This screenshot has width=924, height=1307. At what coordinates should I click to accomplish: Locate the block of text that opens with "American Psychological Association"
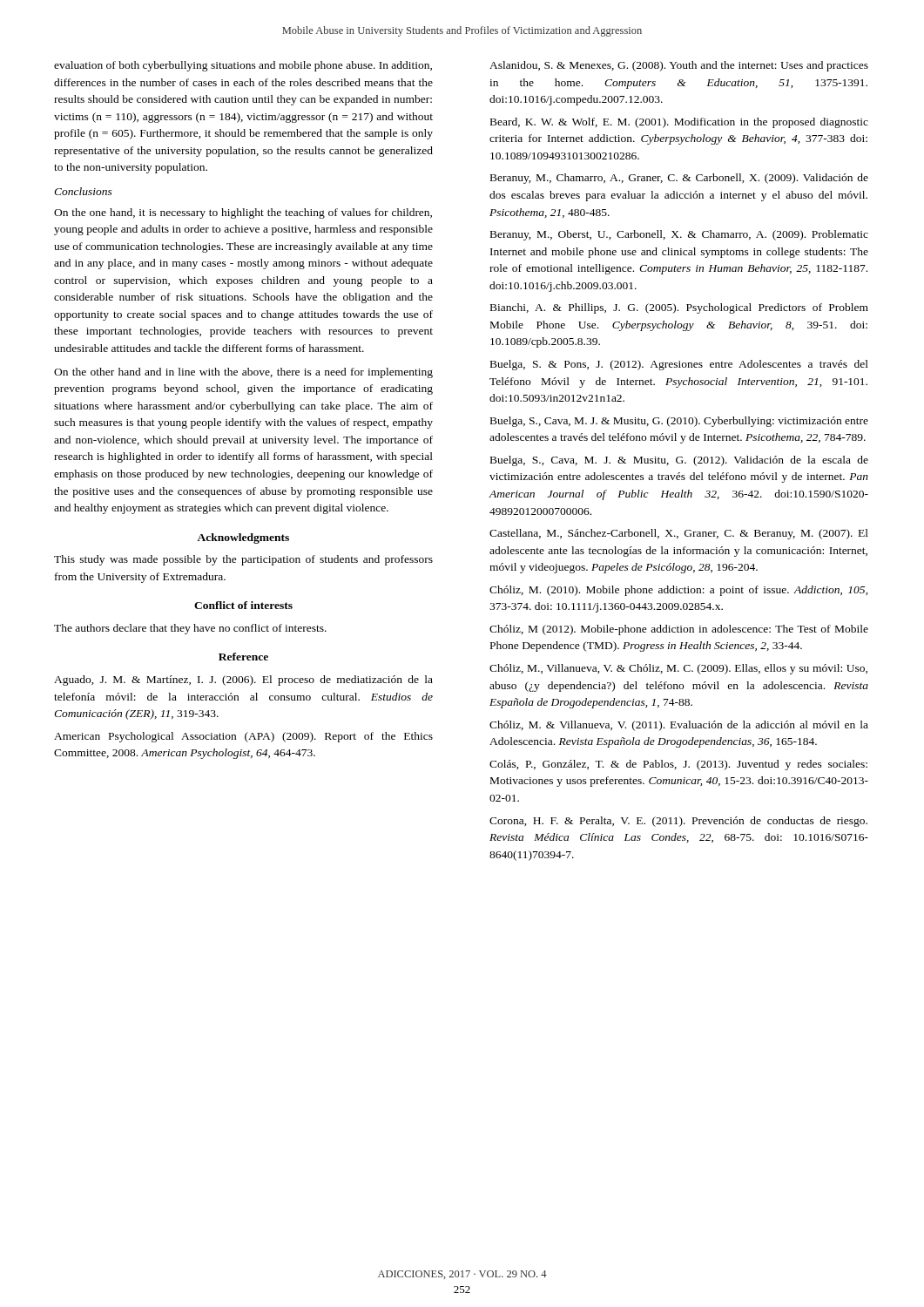point(243,744)
